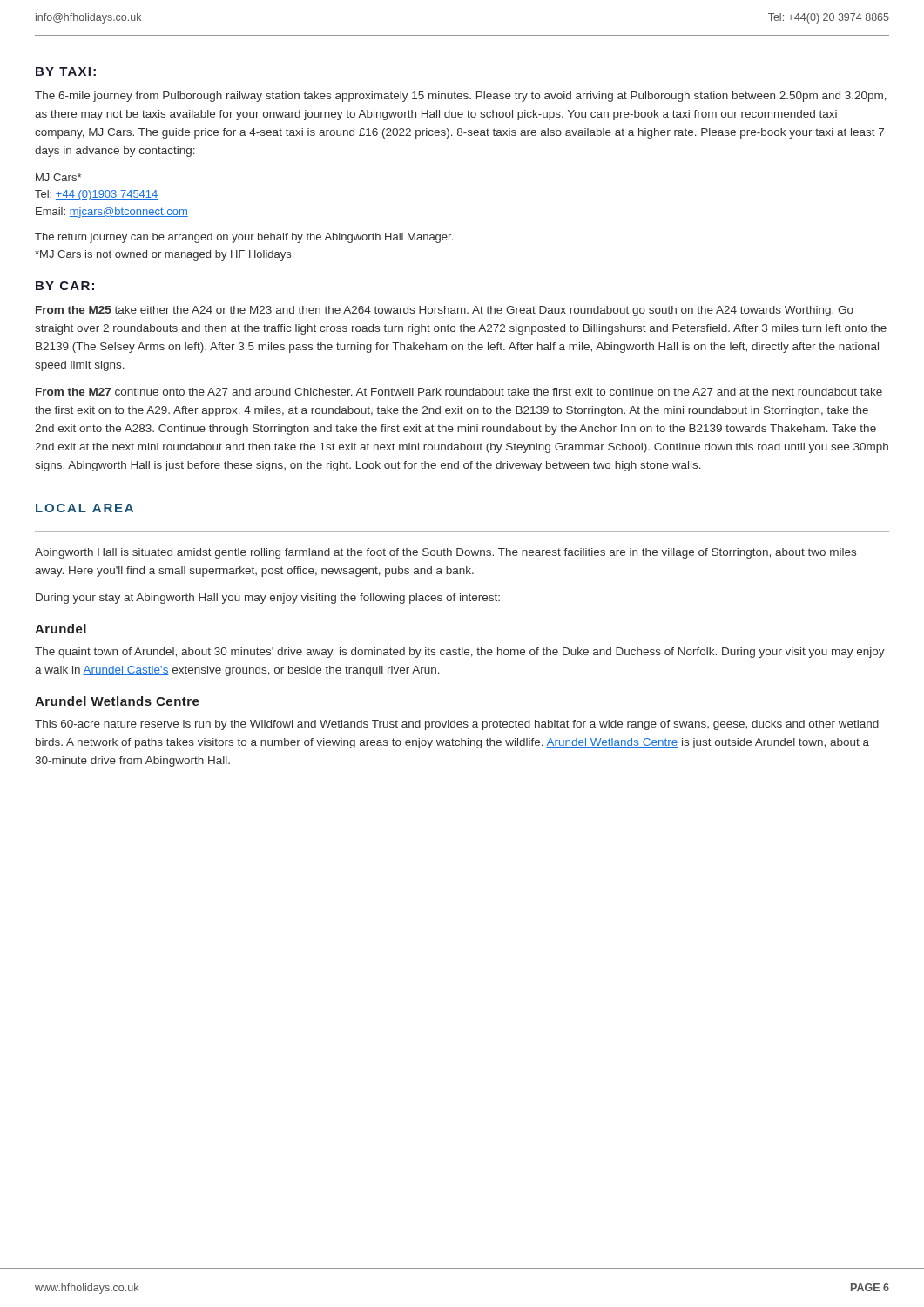Click on the region starting "This 60-acre nature reserve is run by"
Screen dimensions: 1307x924
[x=457, y=742]
